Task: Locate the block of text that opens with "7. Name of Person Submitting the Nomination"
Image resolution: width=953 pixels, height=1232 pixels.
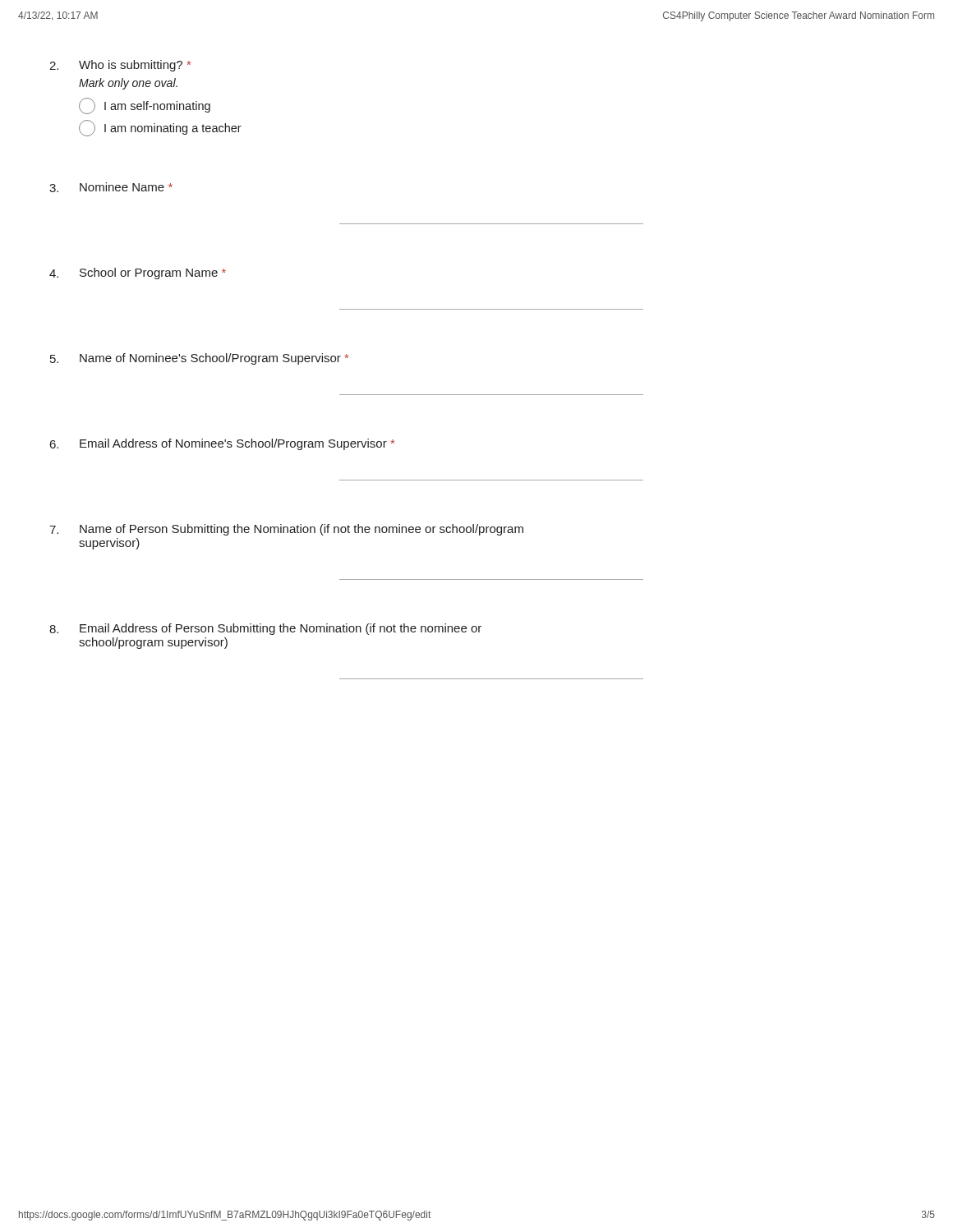Action: pyautogui.click(x=286, y=530)
